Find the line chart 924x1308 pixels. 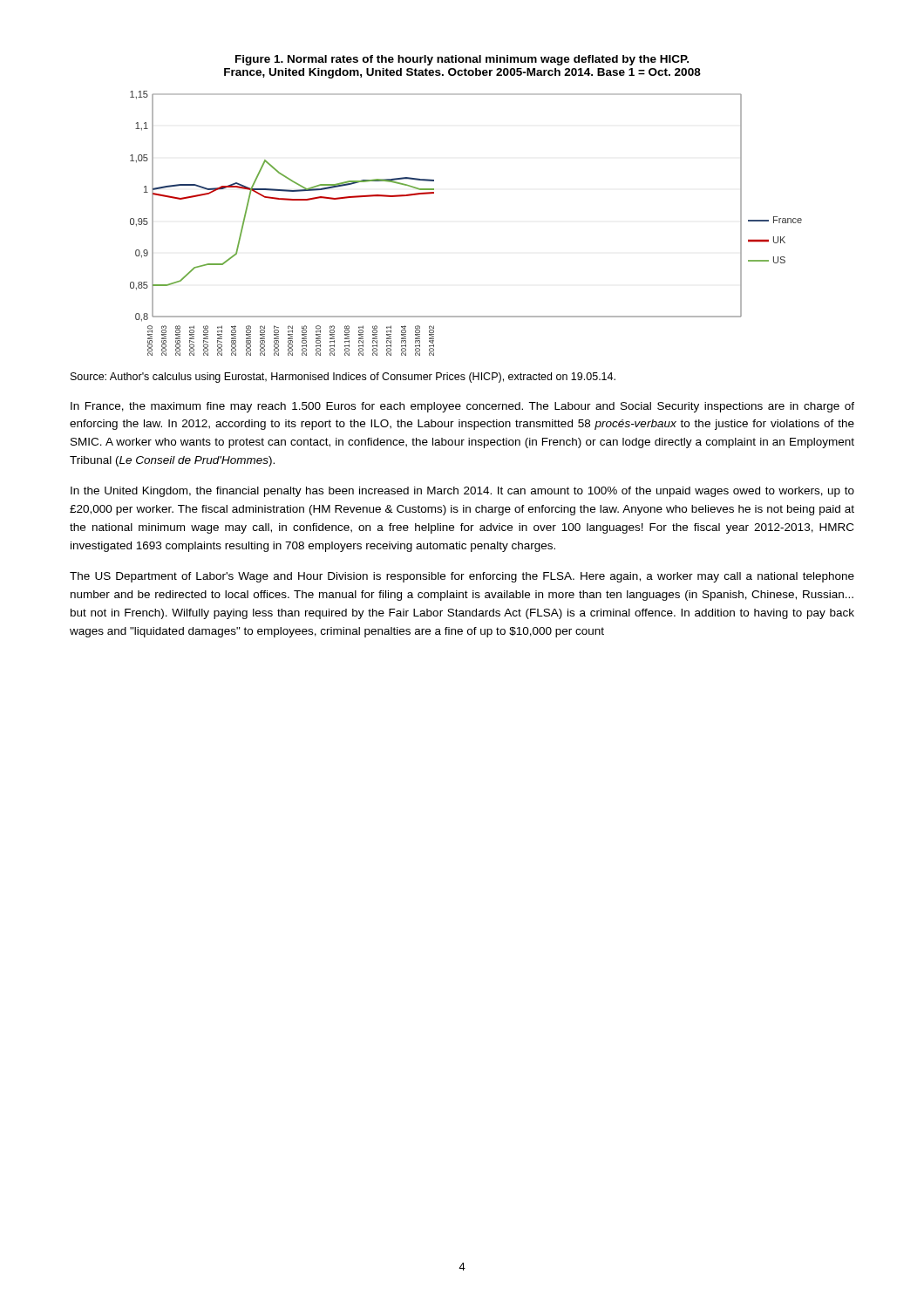click(x=462, y=225)
